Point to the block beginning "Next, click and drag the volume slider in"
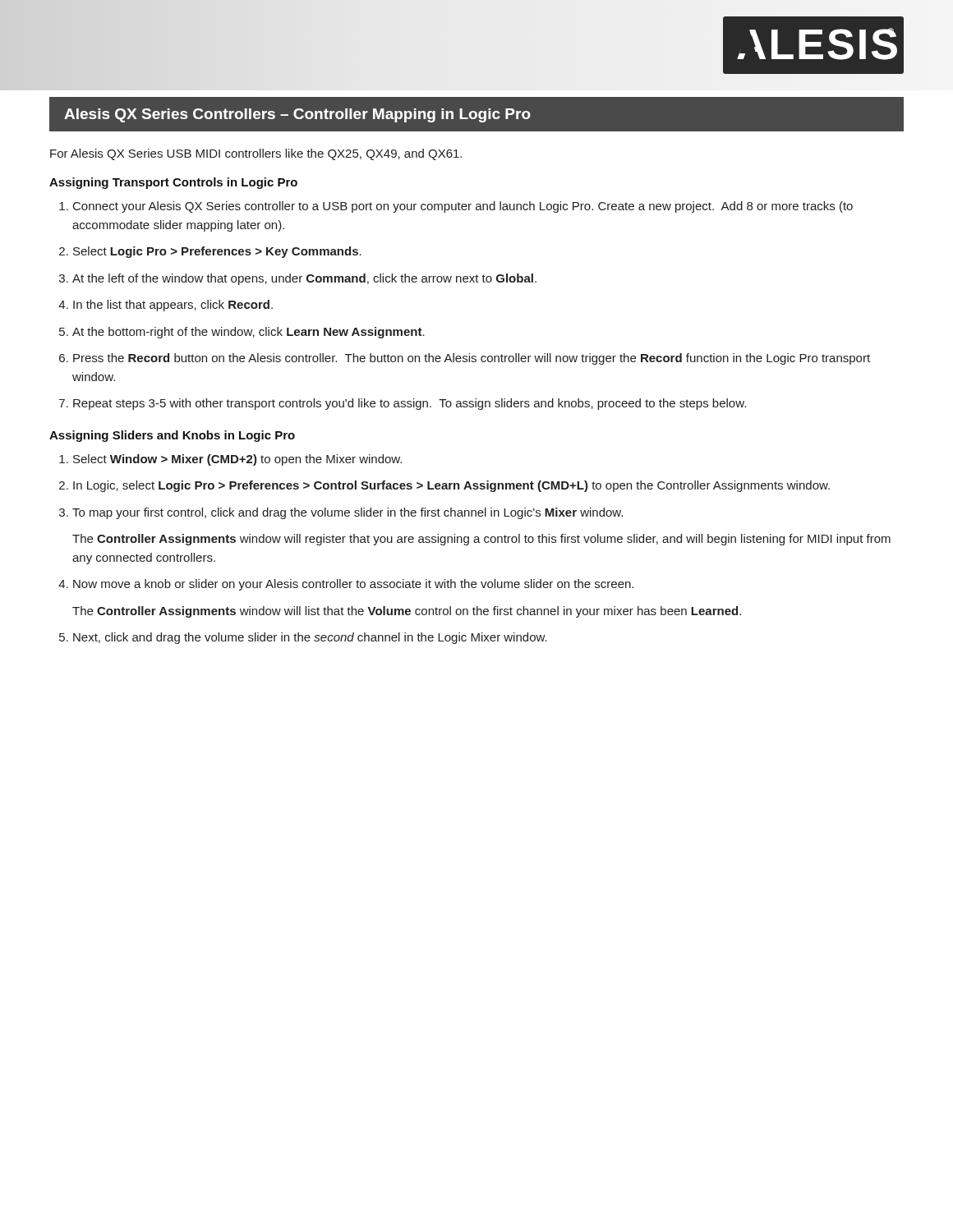953x1232 pixels. tap(310, 637)
